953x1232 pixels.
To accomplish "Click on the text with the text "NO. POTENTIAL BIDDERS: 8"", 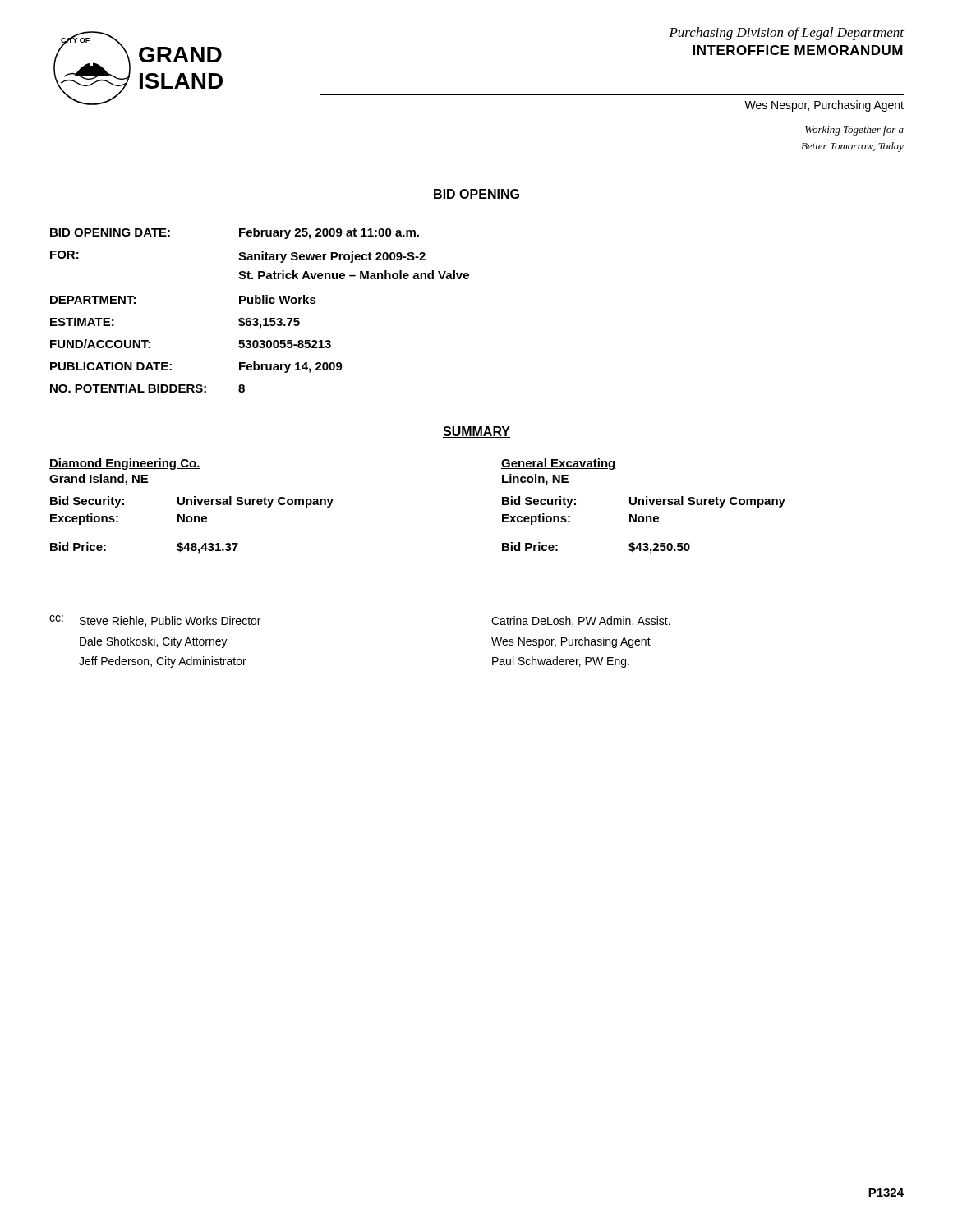I will pyautogui.click(x=147, y=388).
